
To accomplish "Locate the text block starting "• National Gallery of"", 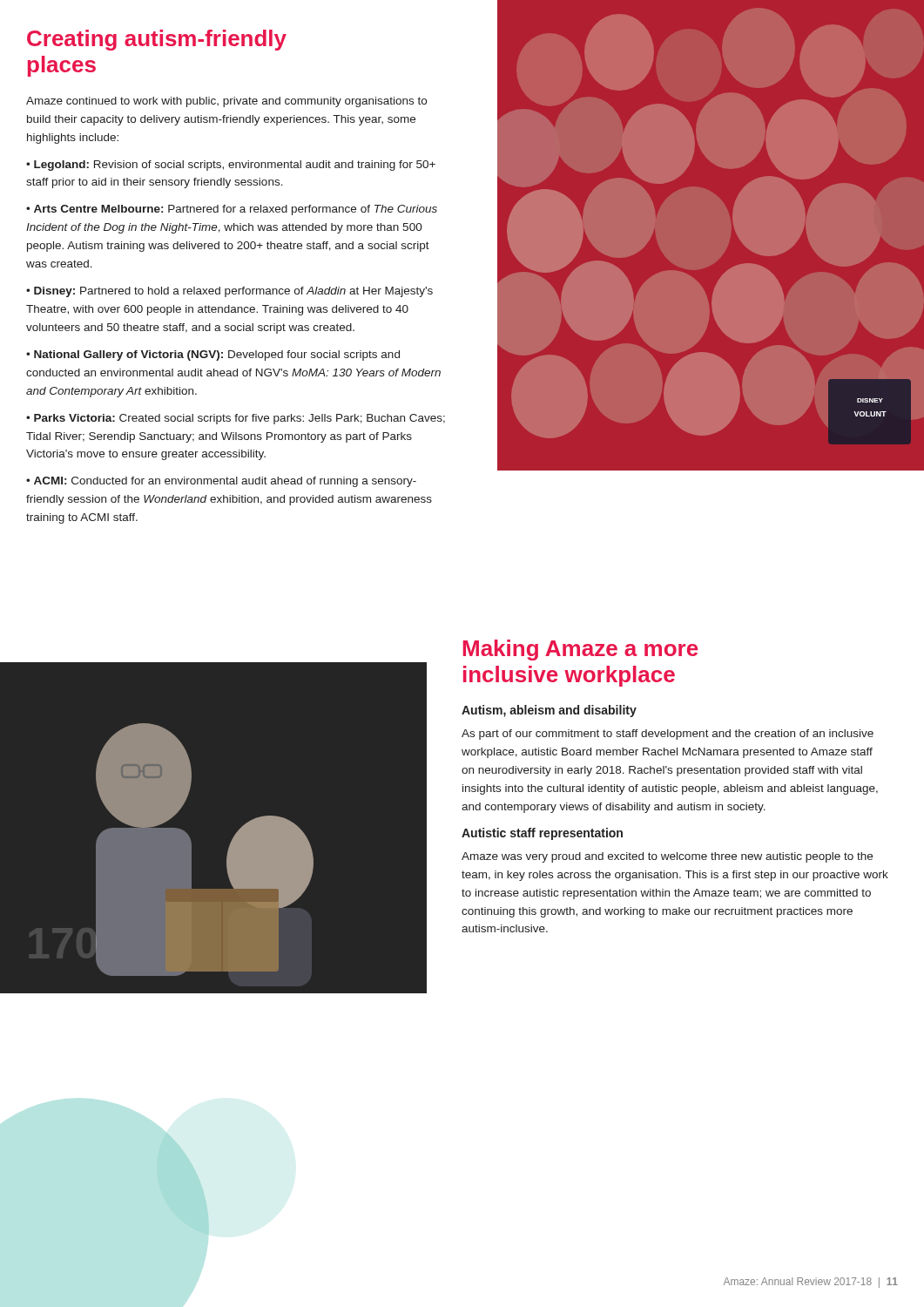I will [240, 373].
